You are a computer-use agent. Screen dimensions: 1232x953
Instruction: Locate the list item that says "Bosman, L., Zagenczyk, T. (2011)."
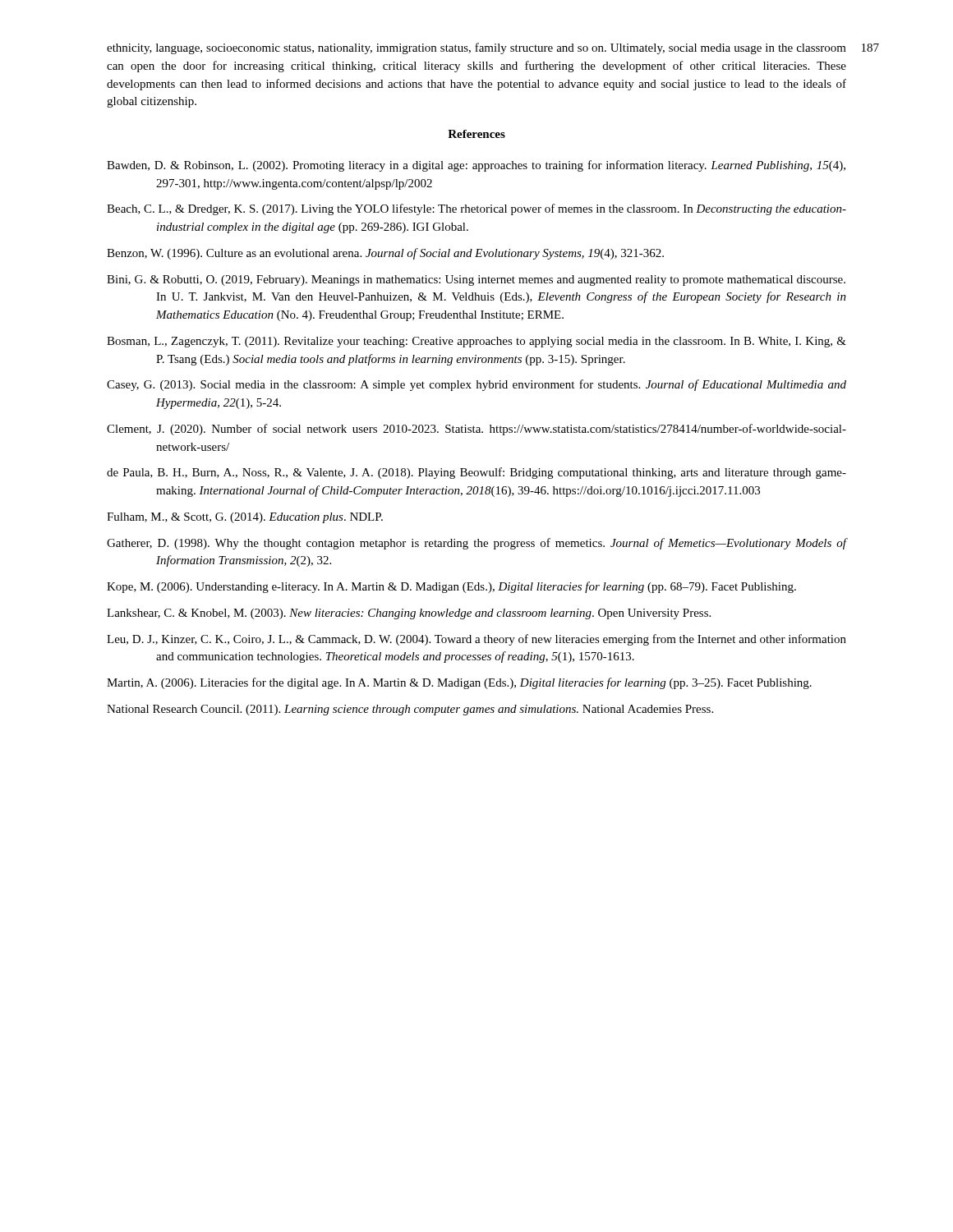(x=476, y=350)
